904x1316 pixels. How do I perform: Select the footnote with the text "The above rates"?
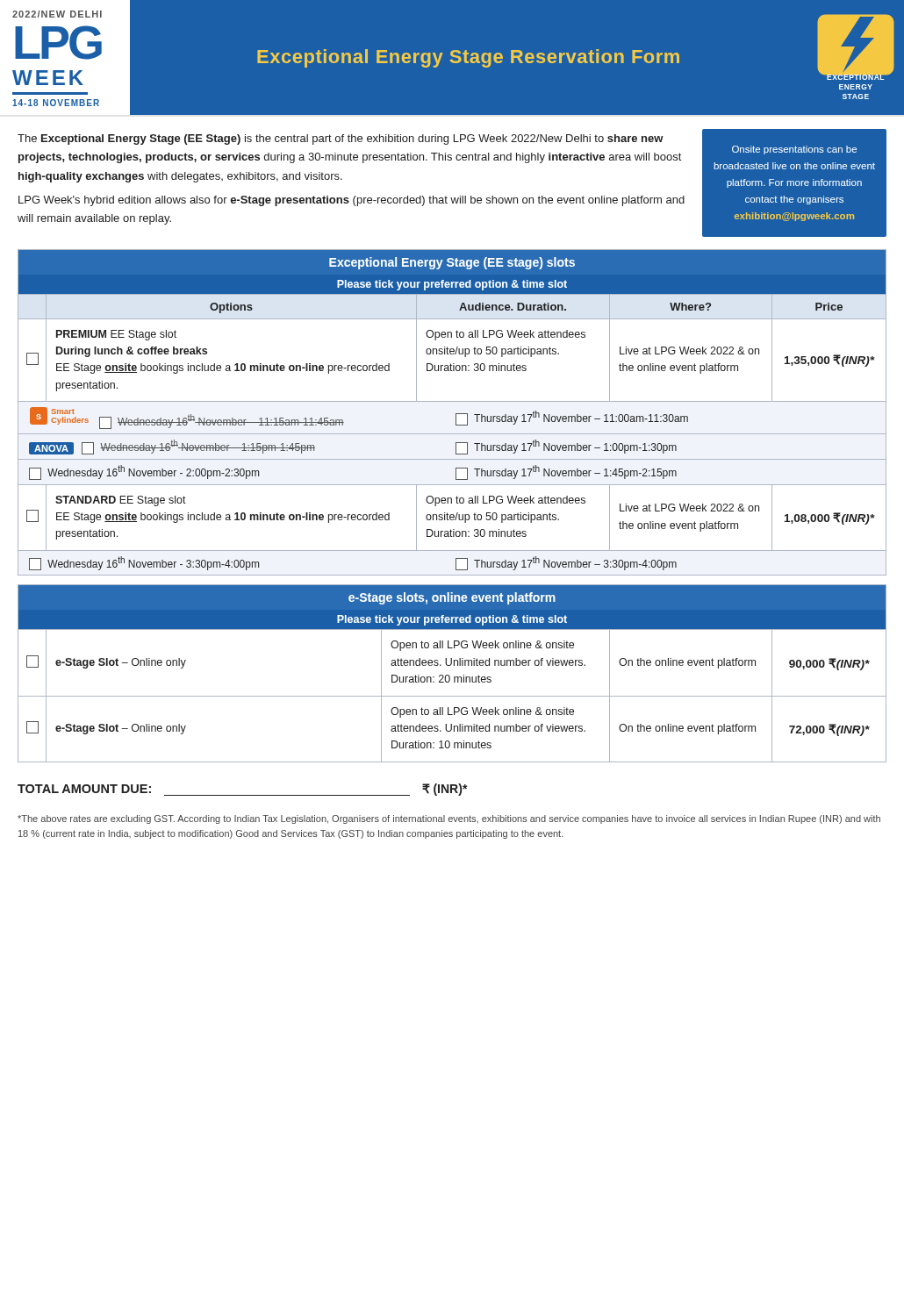pyautogui.click(x=449, y=826)
